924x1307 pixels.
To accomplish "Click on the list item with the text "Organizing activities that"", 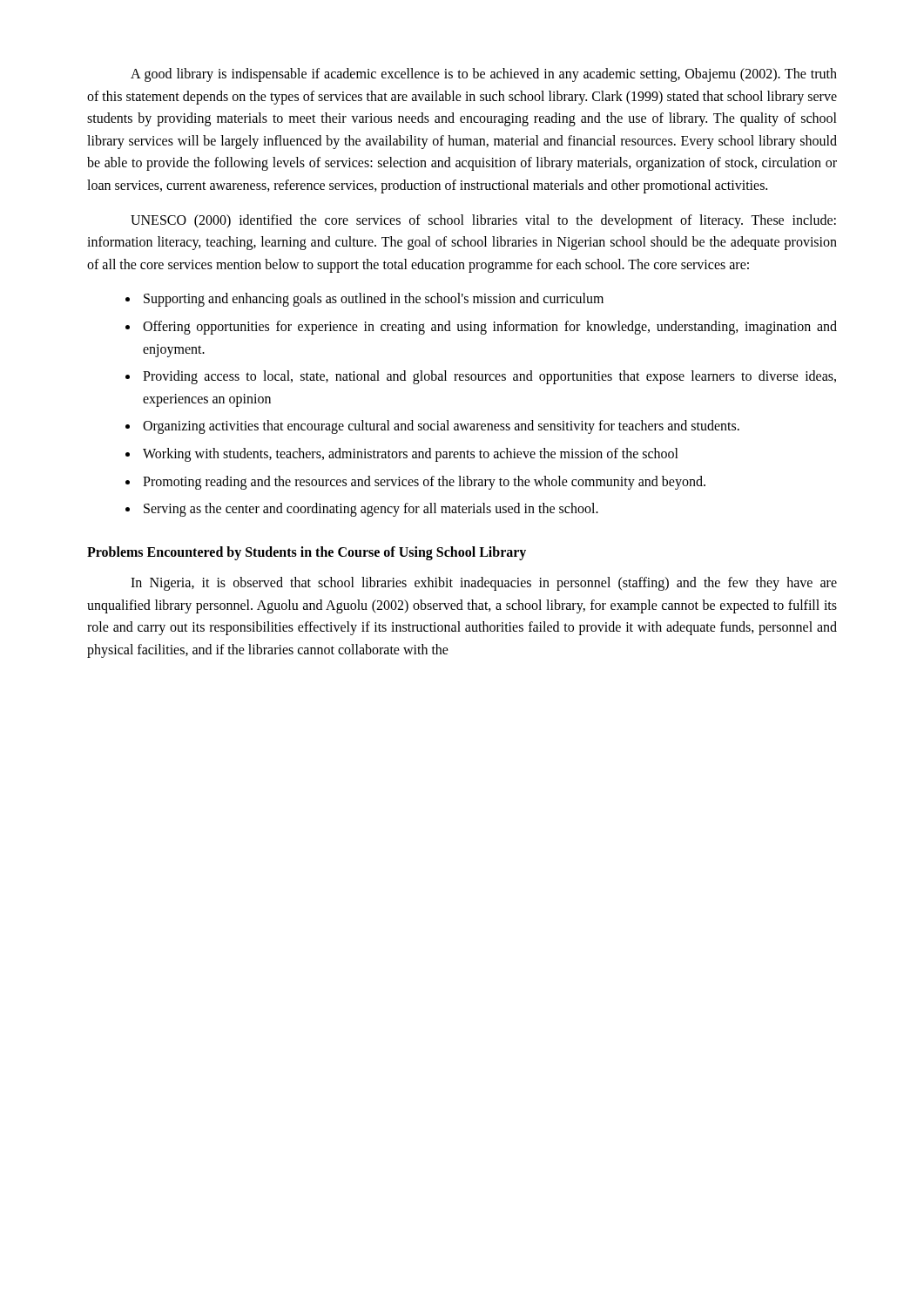I will click(x=462, y=426).
